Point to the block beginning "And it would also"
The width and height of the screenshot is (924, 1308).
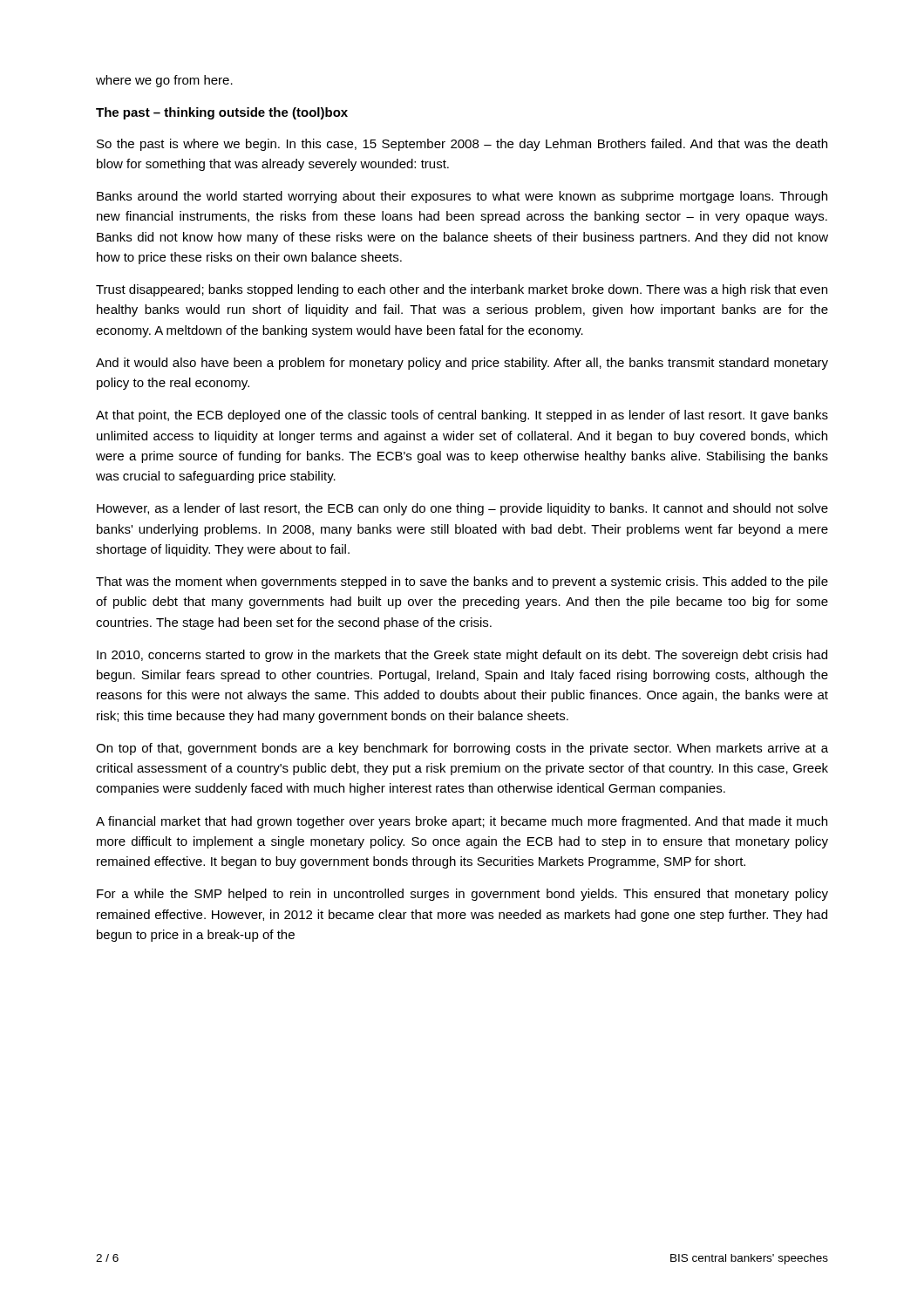click(462, 372)
